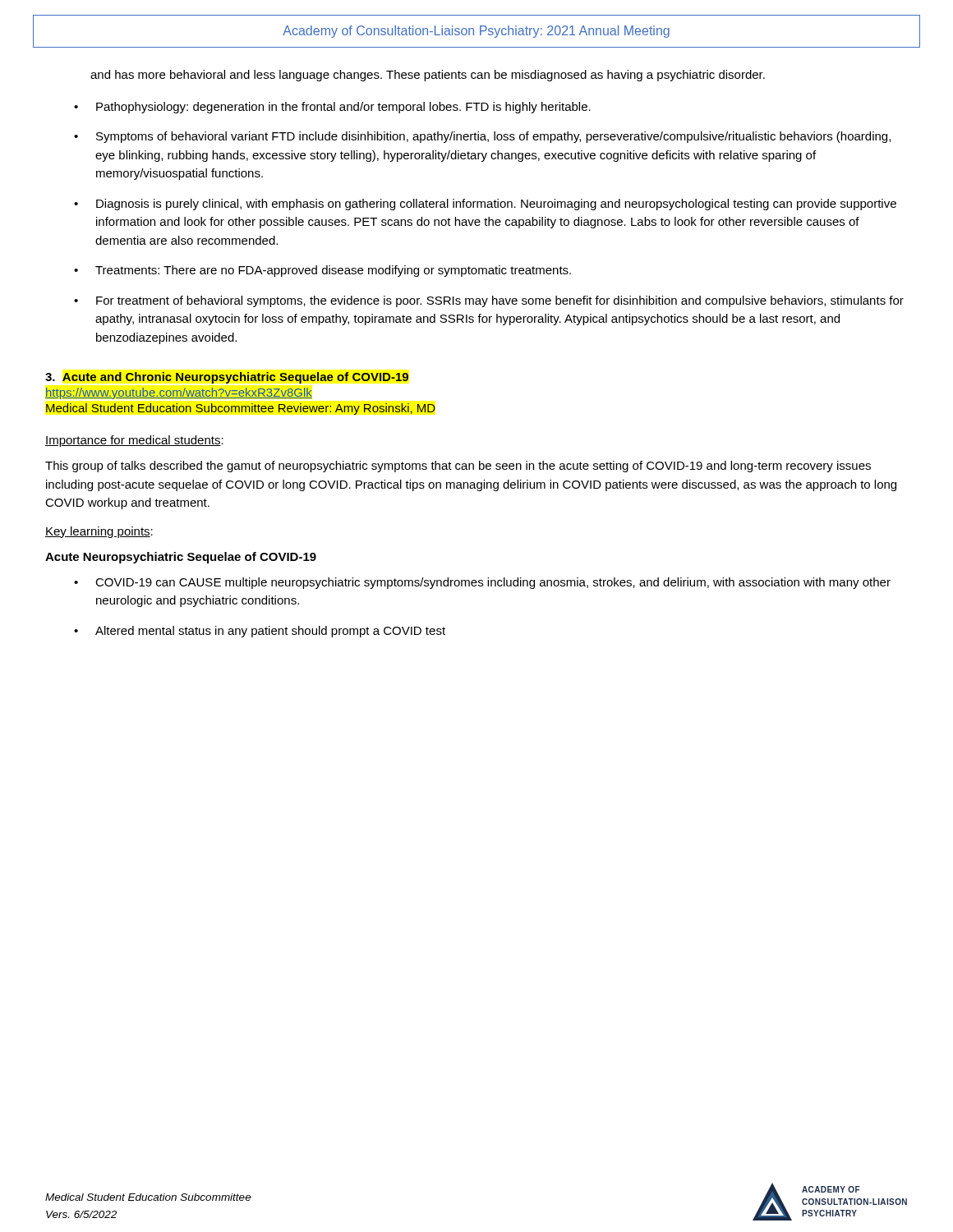Locate the block of text that opens with "• Pathophysiology: degeneration"

[x=333, y=107]
